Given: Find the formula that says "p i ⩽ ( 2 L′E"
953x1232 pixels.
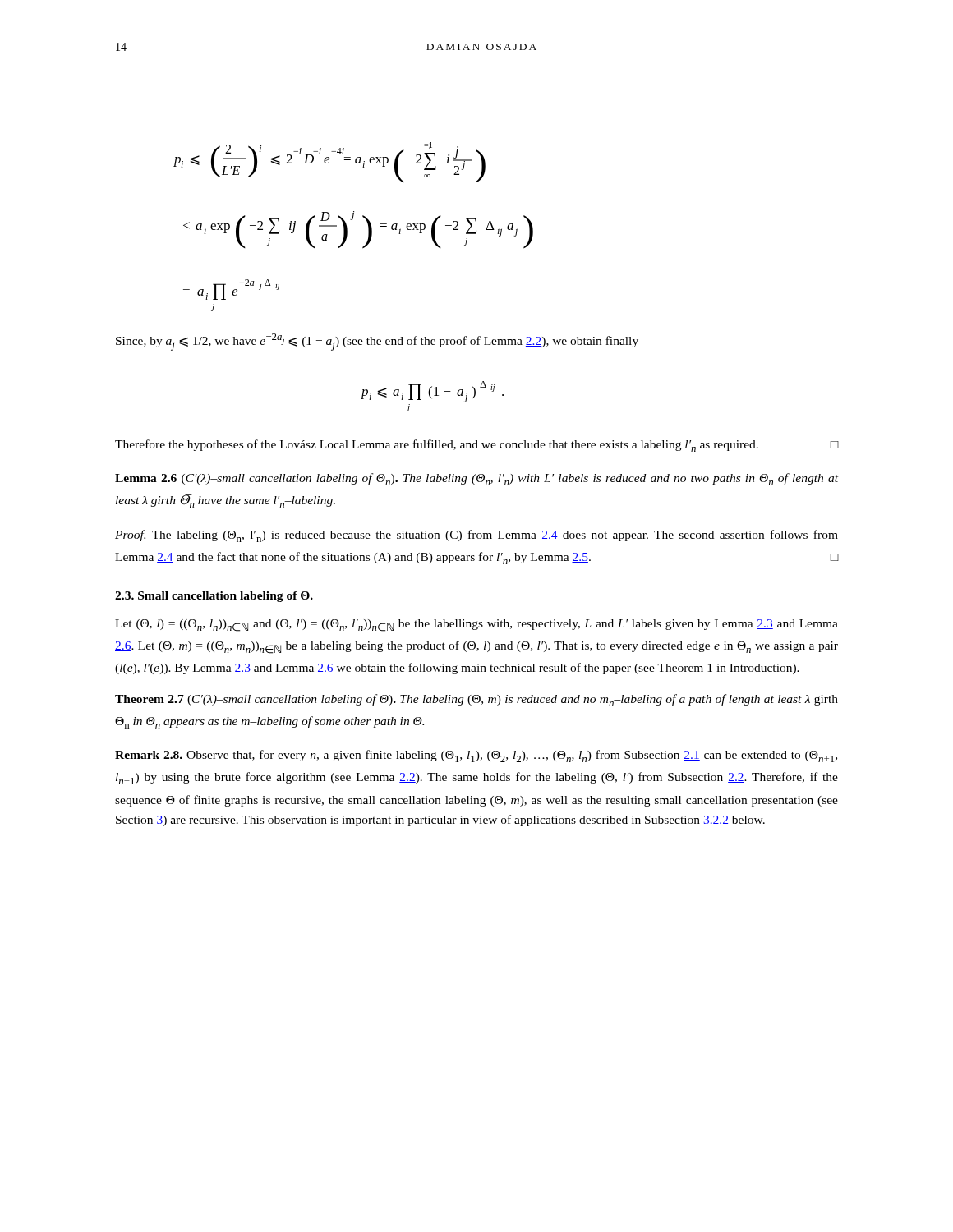Looking at the screenshot, I should tap(476, 216).
